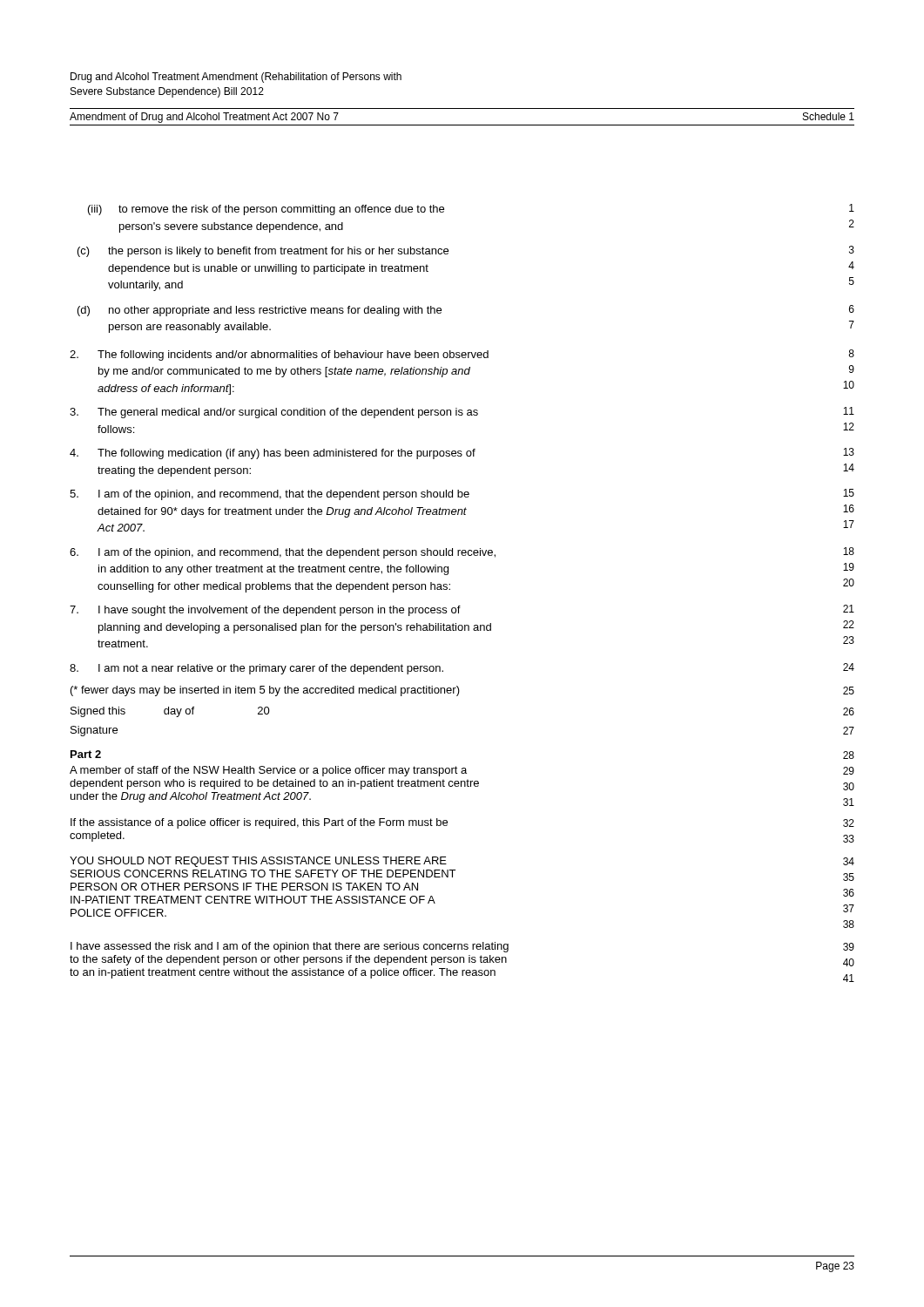Locate the block starting "Signature 27"

[x=88, y=731]
